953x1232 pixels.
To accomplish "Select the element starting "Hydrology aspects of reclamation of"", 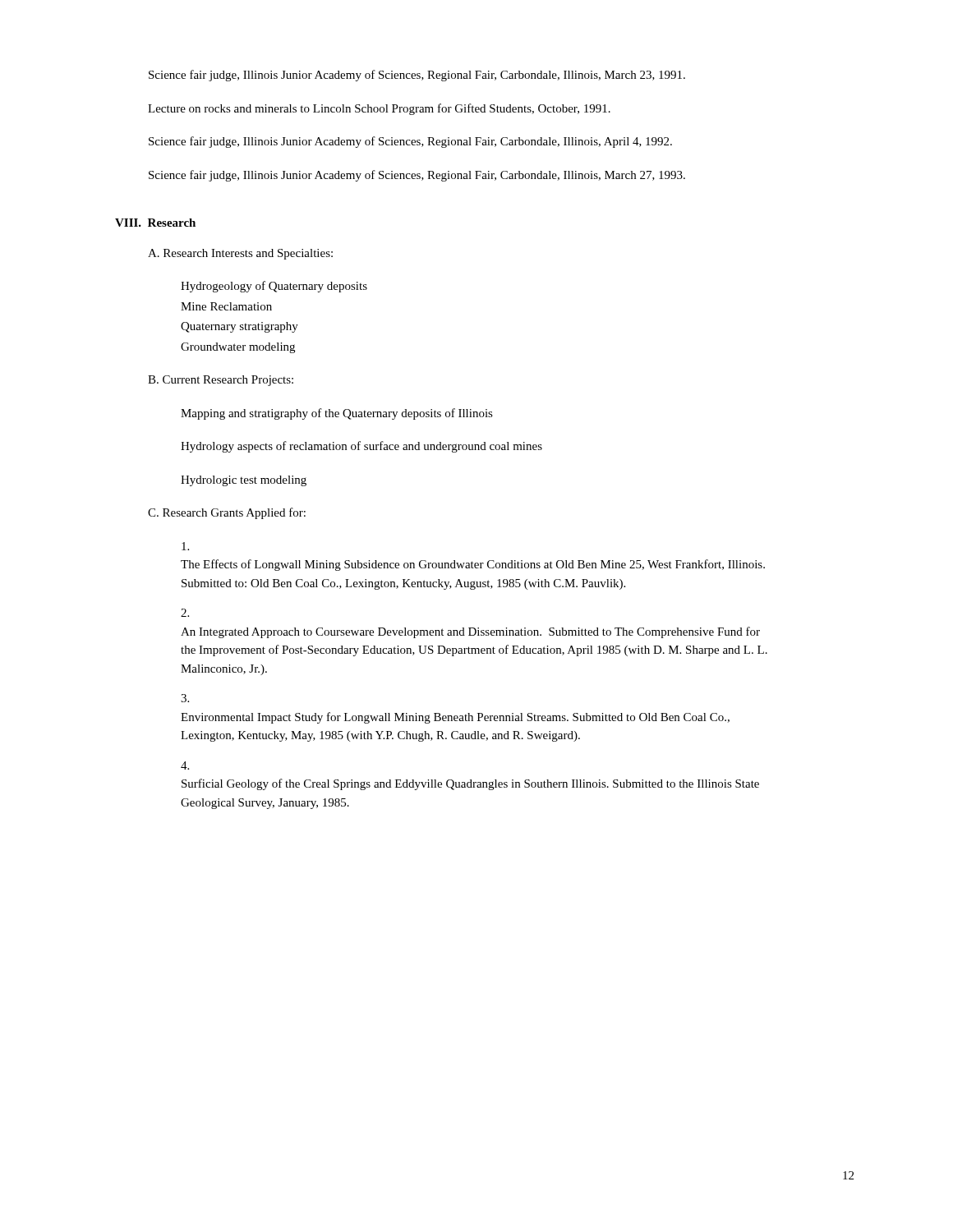I will 362,446.
